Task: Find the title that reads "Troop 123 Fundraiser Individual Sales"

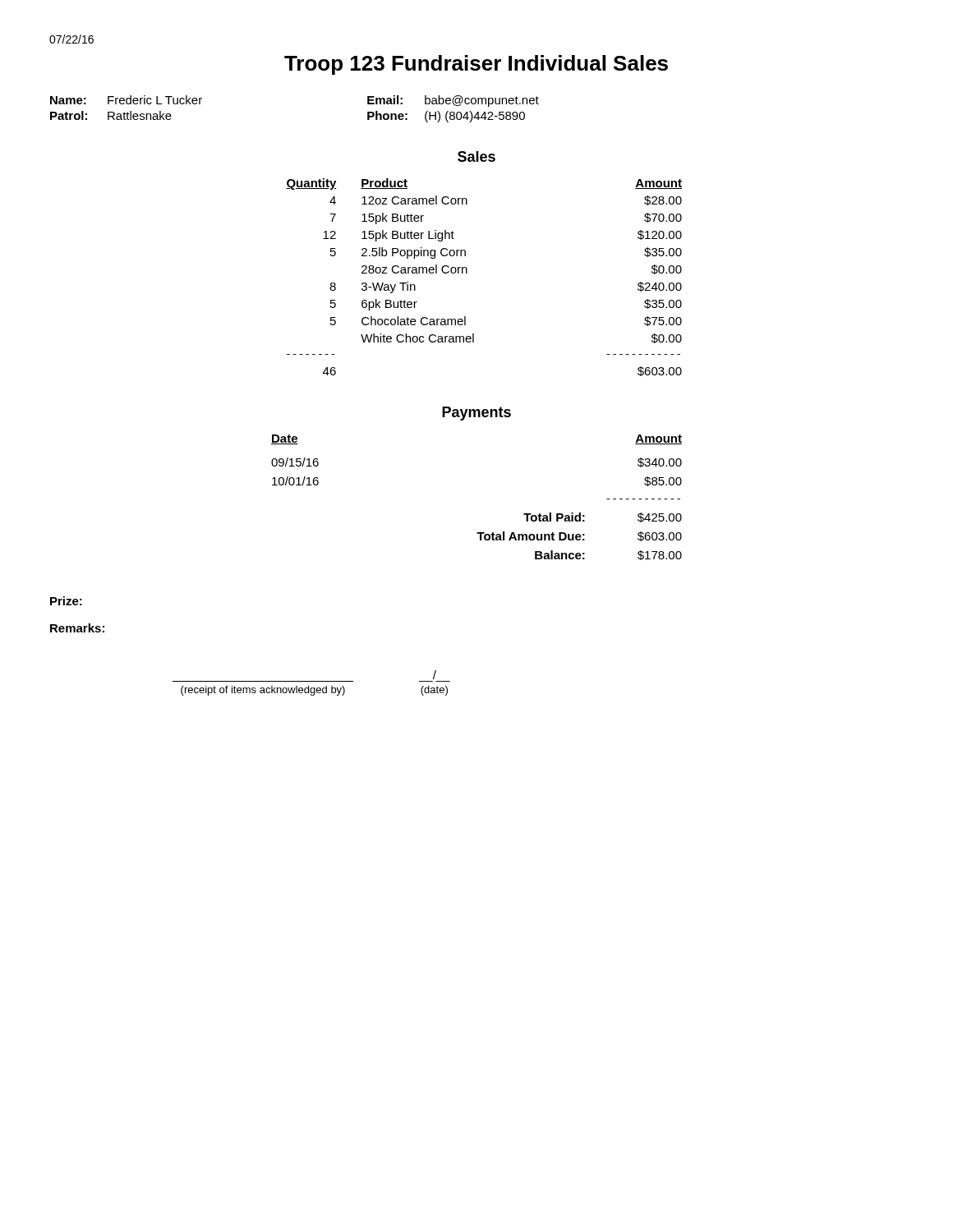Action: (x=476, y=63)
